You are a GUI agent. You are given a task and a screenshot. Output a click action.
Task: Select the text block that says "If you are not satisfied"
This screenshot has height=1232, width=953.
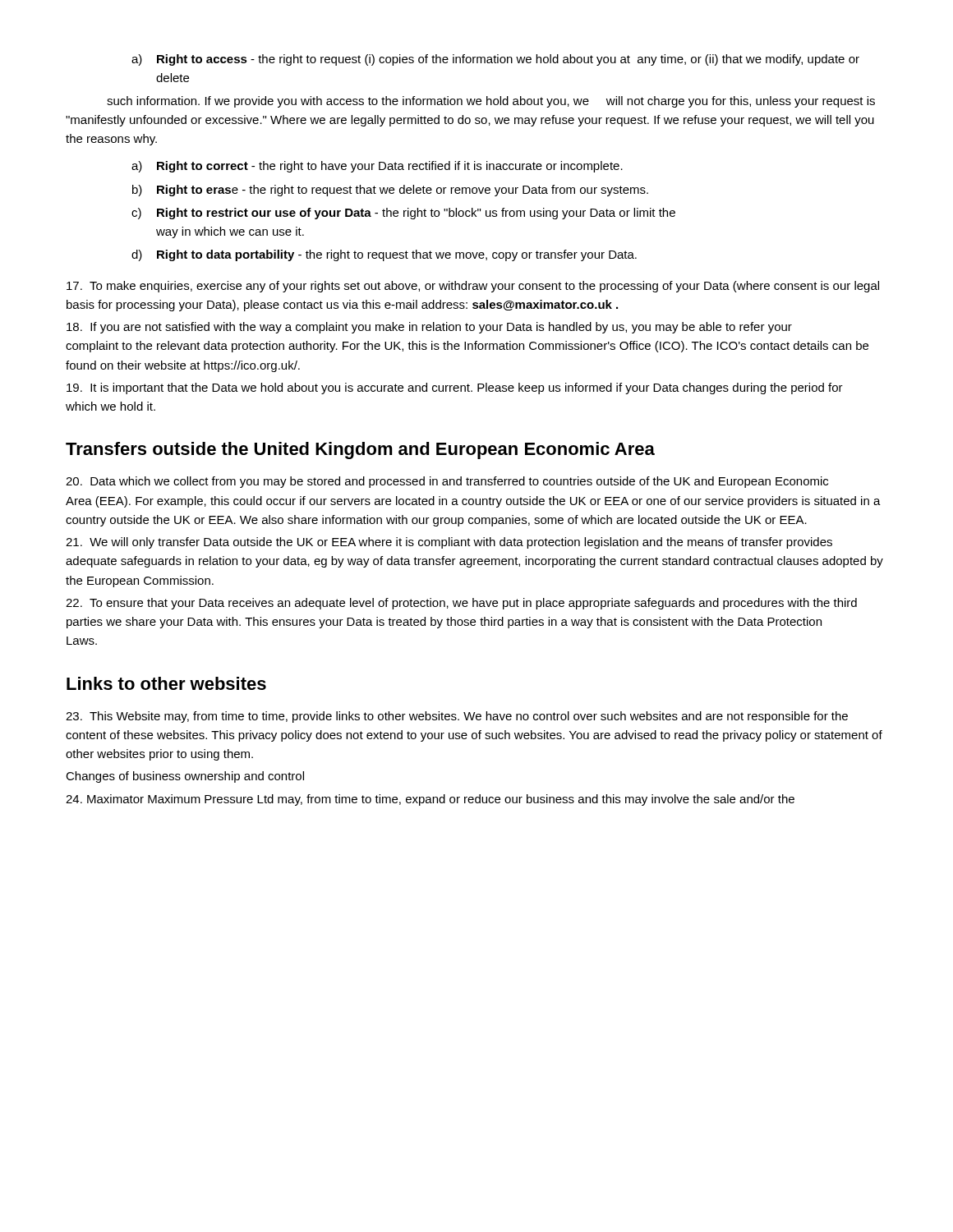pos(467,346)
